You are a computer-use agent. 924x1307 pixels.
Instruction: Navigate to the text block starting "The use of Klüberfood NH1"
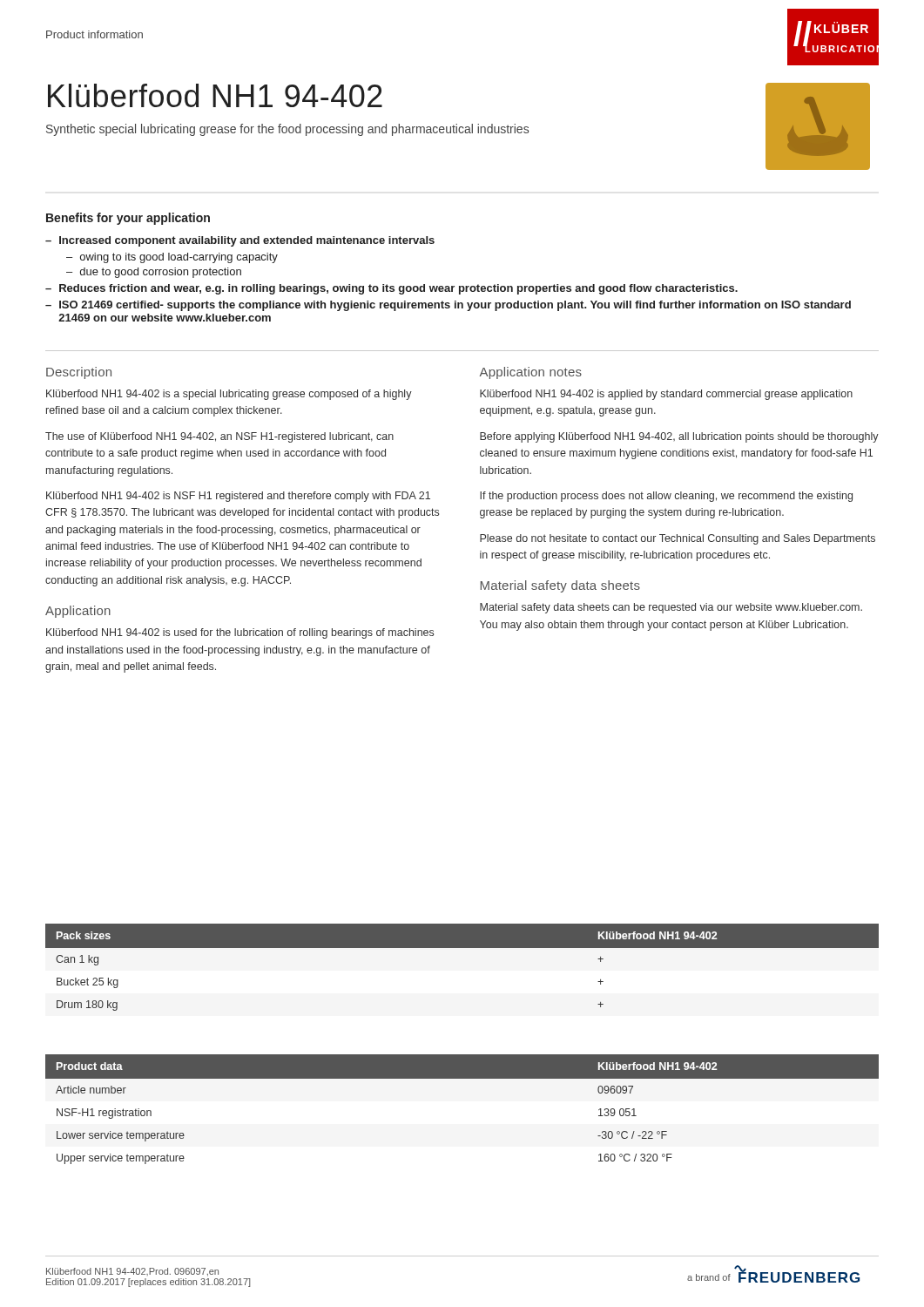click(220, 453)
